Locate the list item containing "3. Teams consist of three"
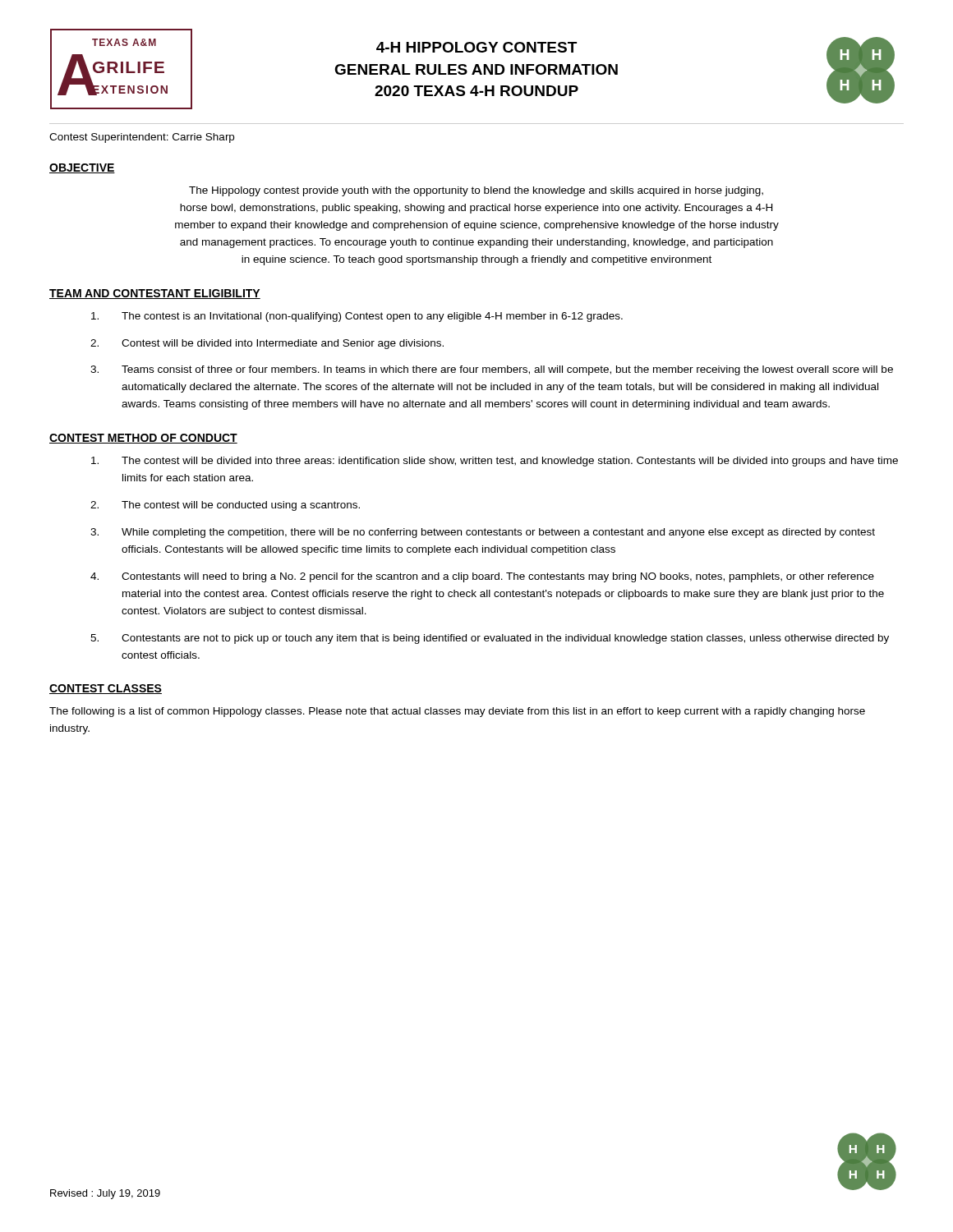The width and height of the screenshot is (953, 1232). (476, 388)
